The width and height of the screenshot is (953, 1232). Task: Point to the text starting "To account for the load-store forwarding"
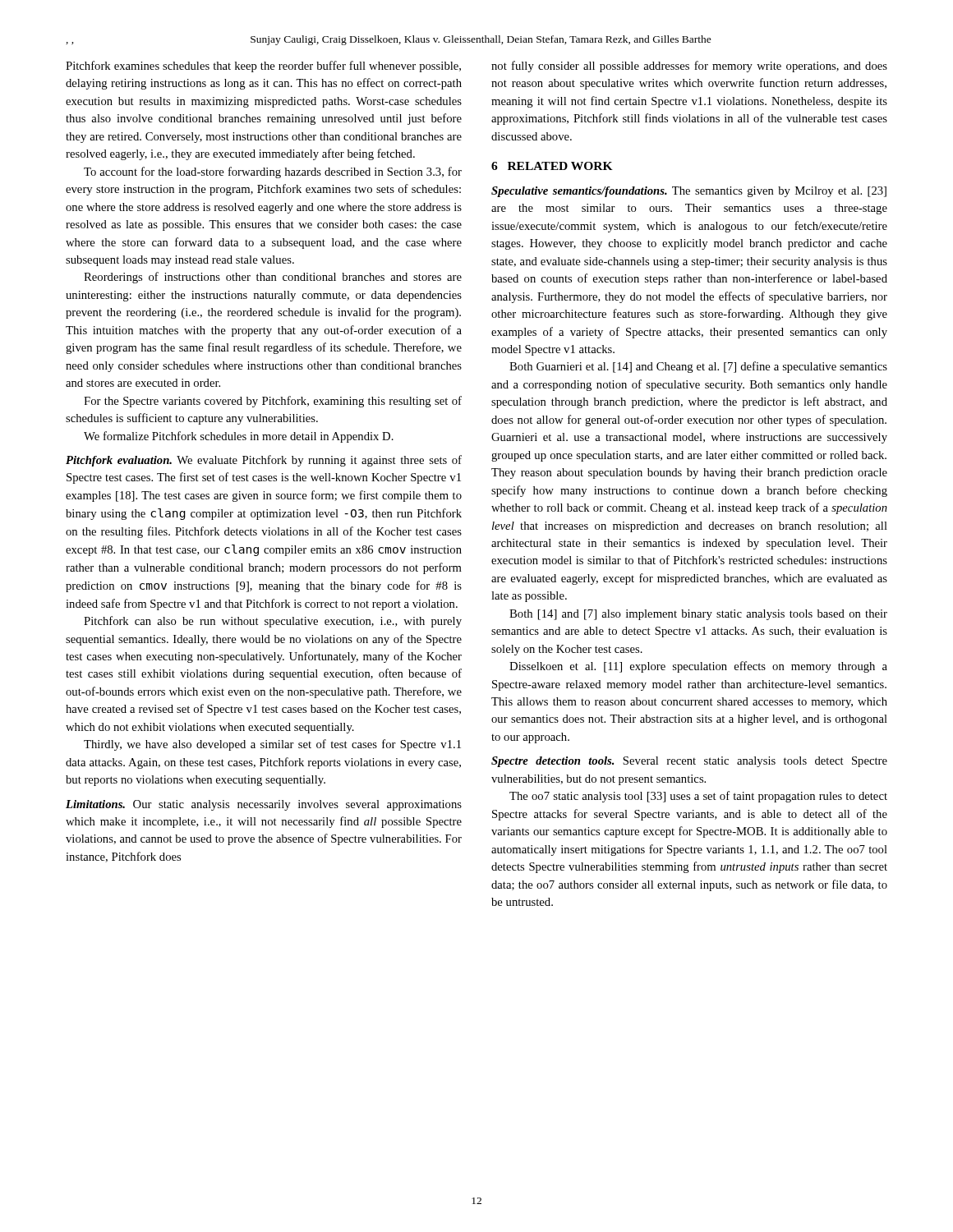[264, 216]
